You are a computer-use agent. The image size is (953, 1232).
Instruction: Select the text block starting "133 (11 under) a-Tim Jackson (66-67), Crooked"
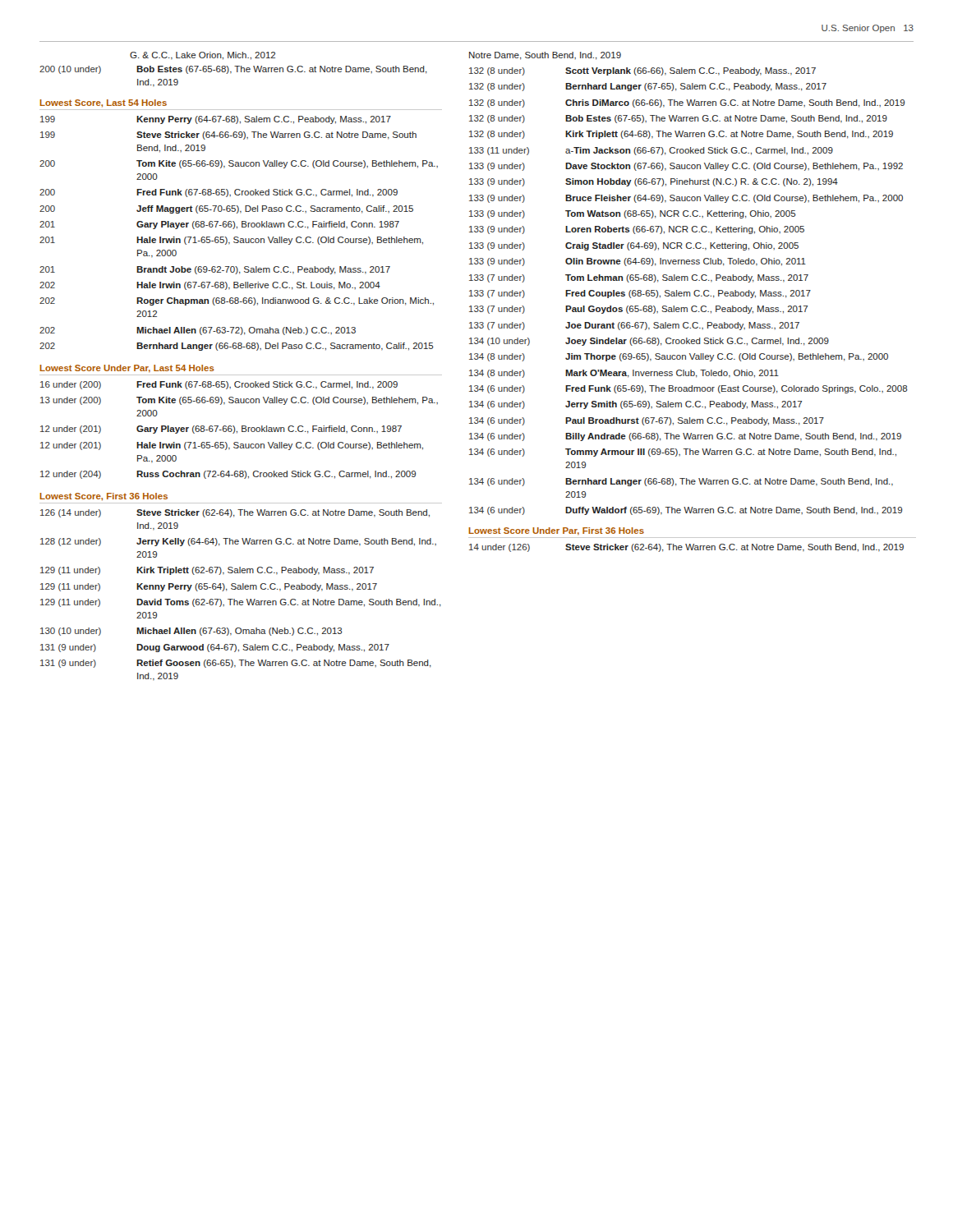point(651,151)
